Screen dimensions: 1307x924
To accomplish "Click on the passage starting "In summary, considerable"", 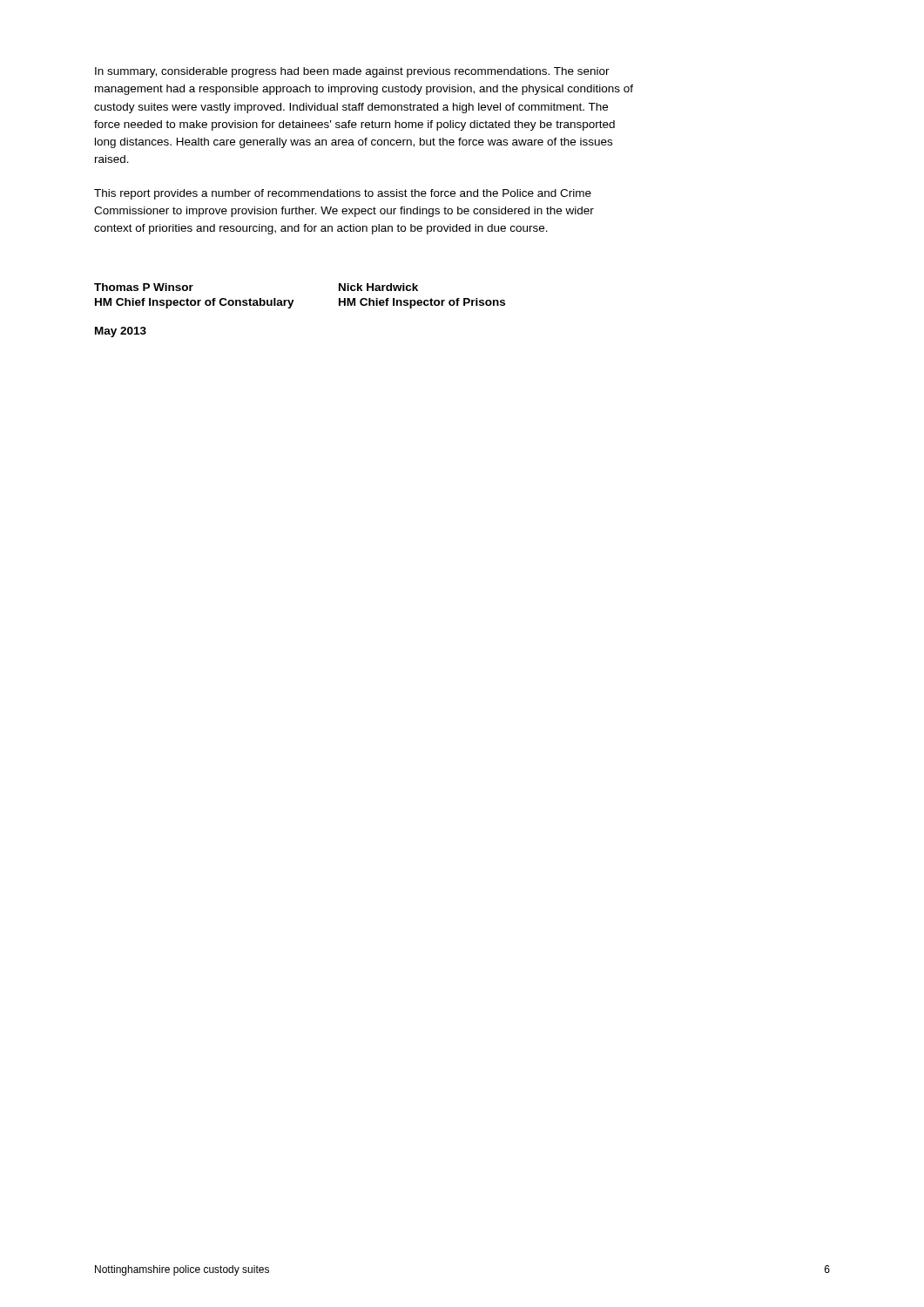I will 364,115.
